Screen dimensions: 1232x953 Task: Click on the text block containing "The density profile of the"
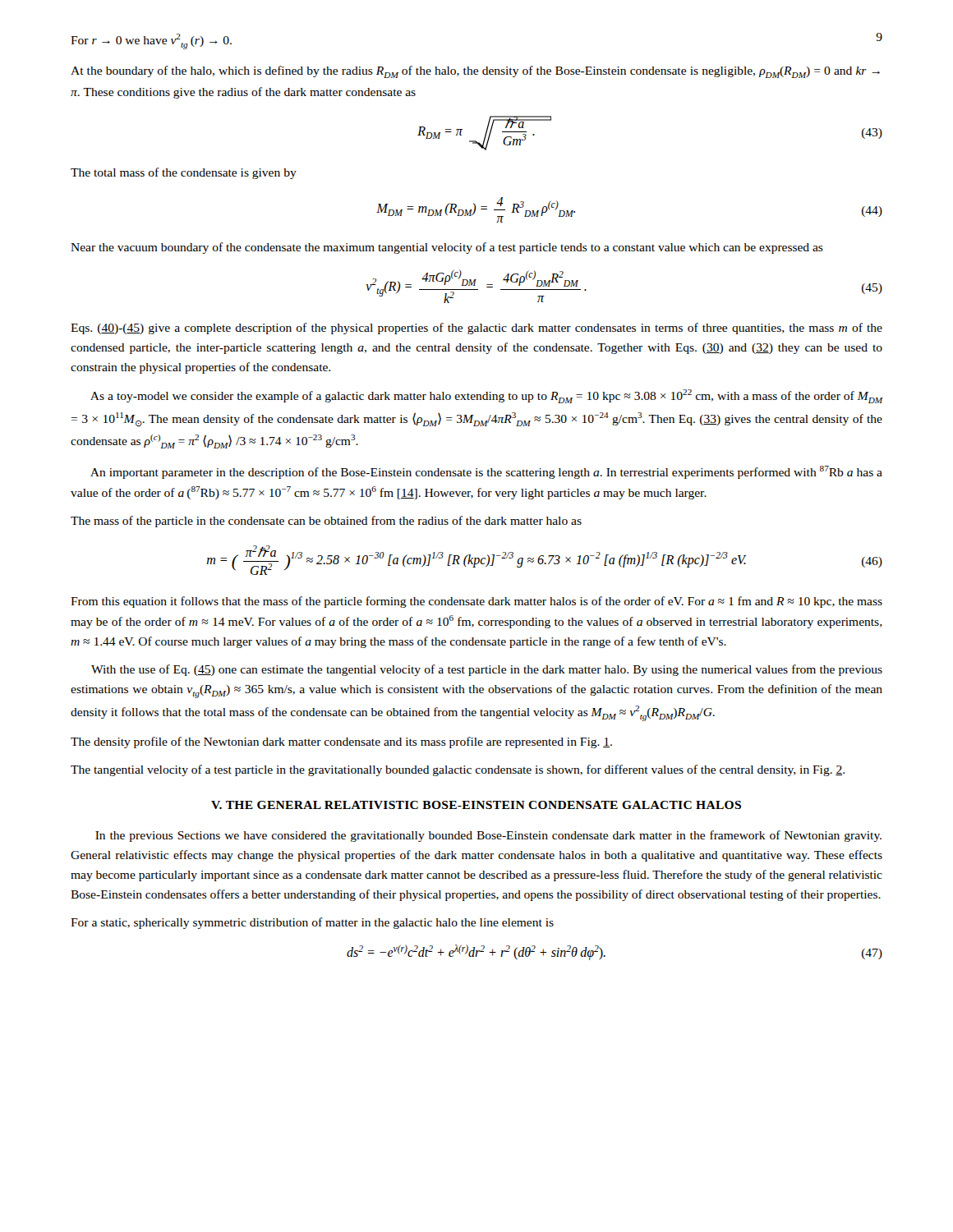tap(342, 742)
